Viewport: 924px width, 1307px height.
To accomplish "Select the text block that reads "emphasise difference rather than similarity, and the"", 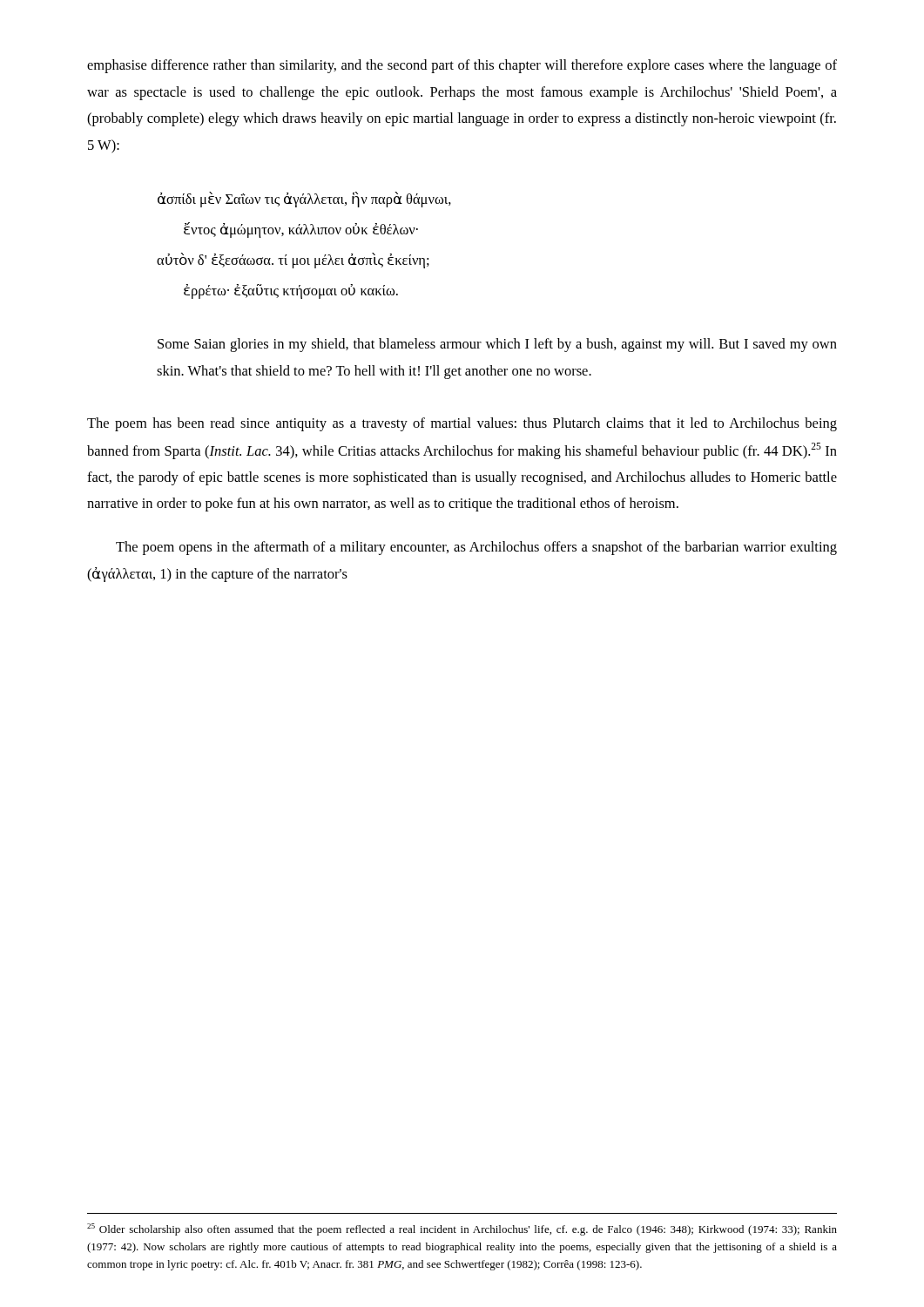I will (462, 105).
